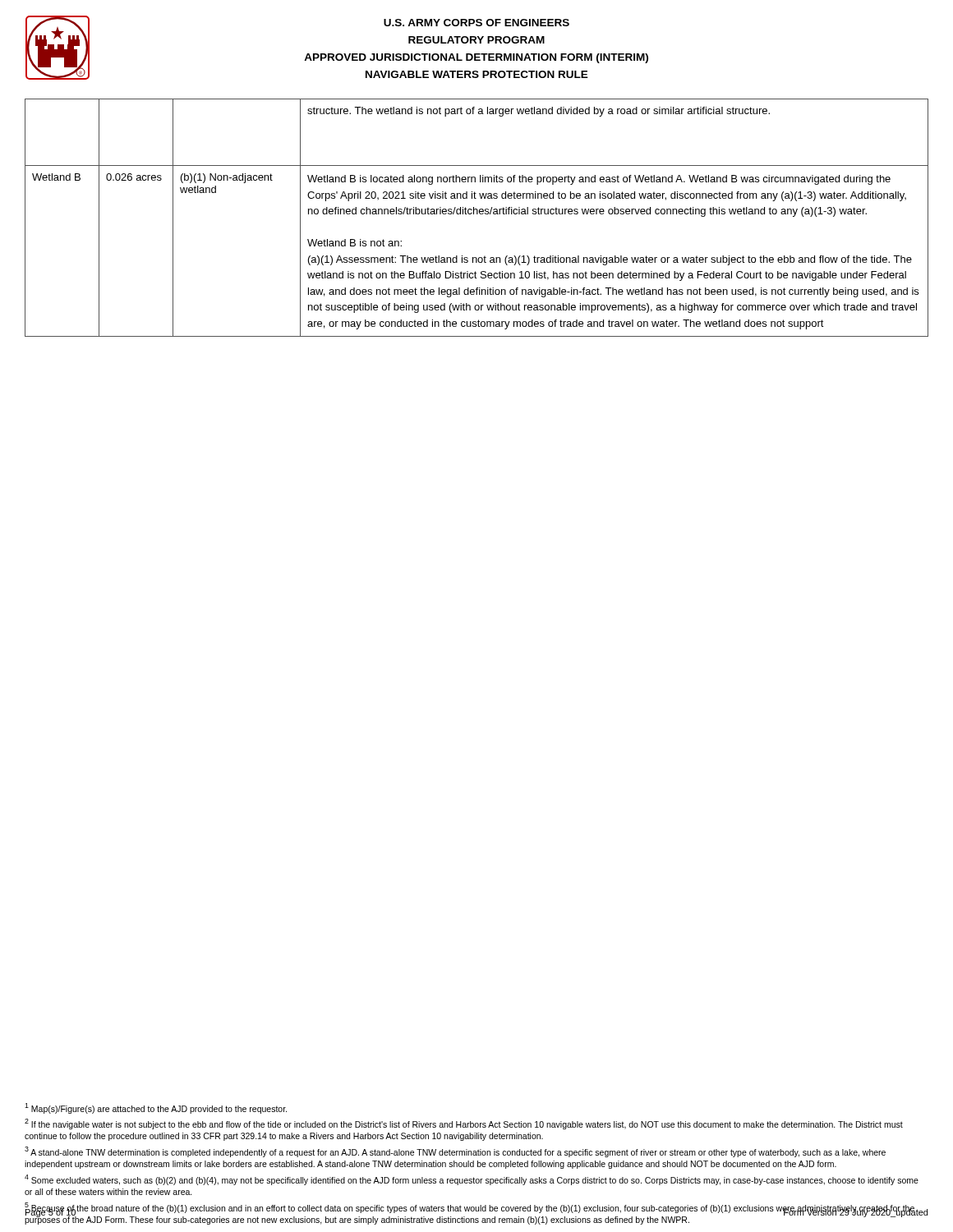Find the footnote containing "1 Map(s)/Figure(s) are attached"
953x1232 pixels.
click(x=156, y=1107)
